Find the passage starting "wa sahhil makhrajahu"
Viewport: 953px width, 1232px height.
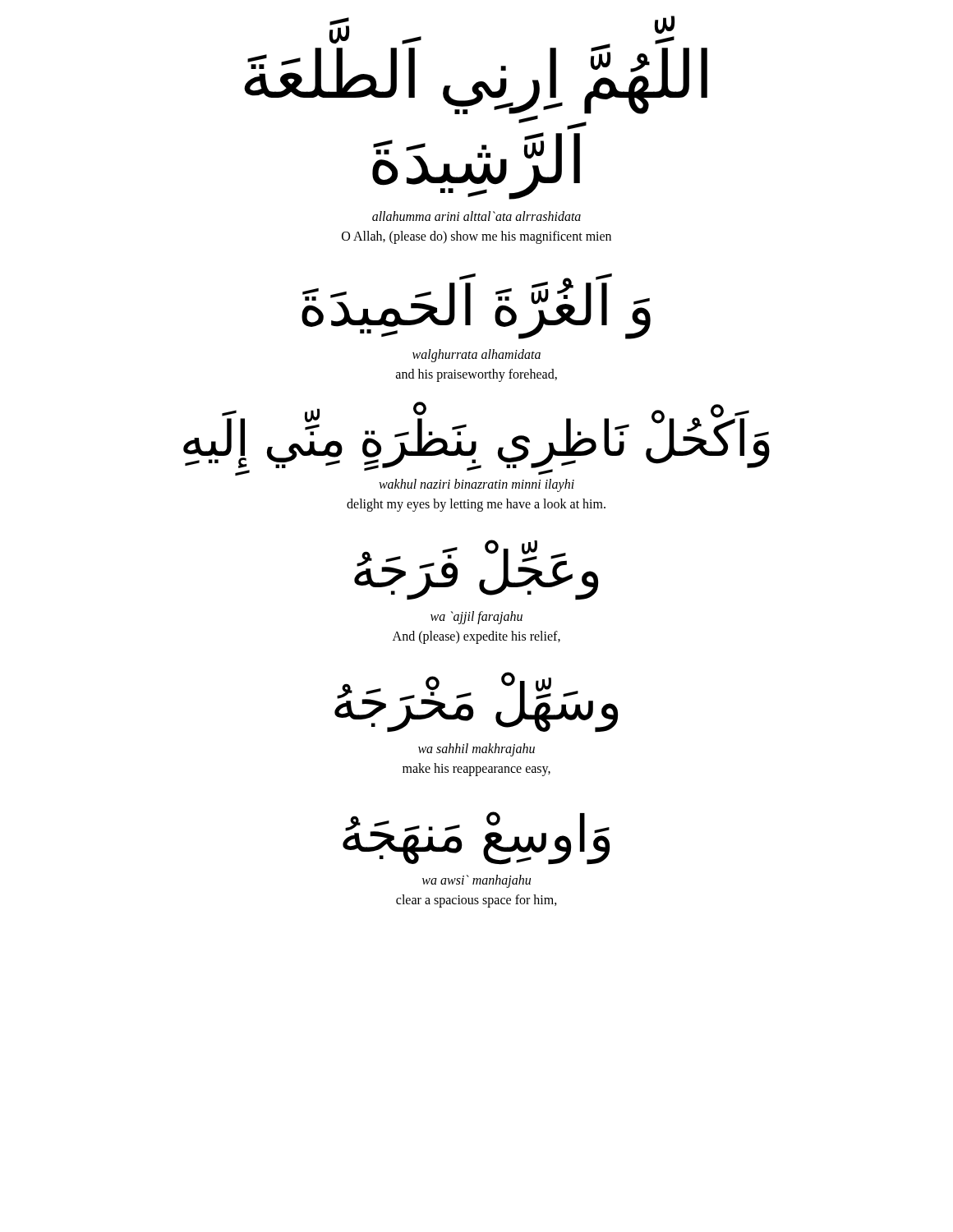click(476, 759)
